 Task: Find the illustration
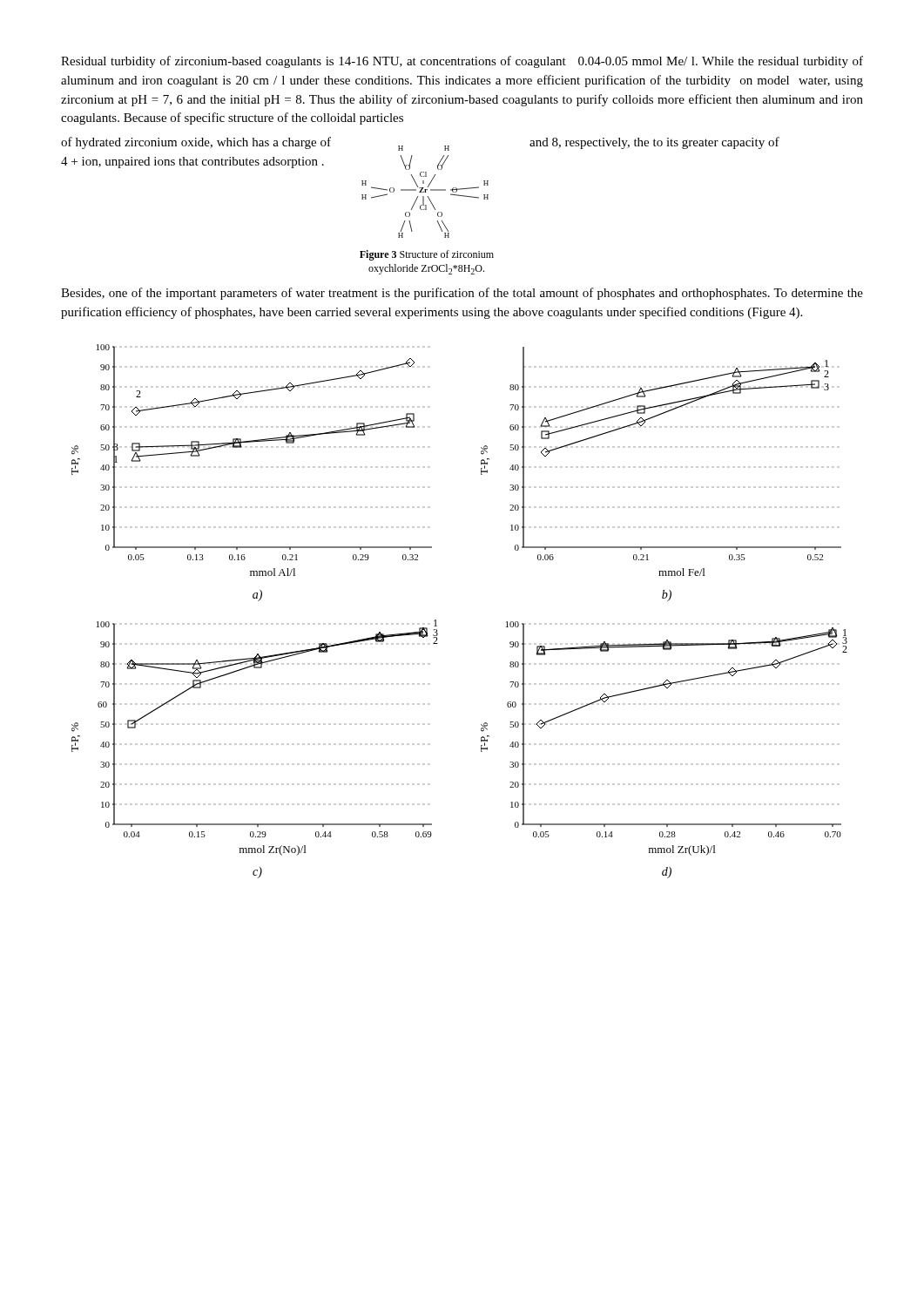[x=427, y=190]
